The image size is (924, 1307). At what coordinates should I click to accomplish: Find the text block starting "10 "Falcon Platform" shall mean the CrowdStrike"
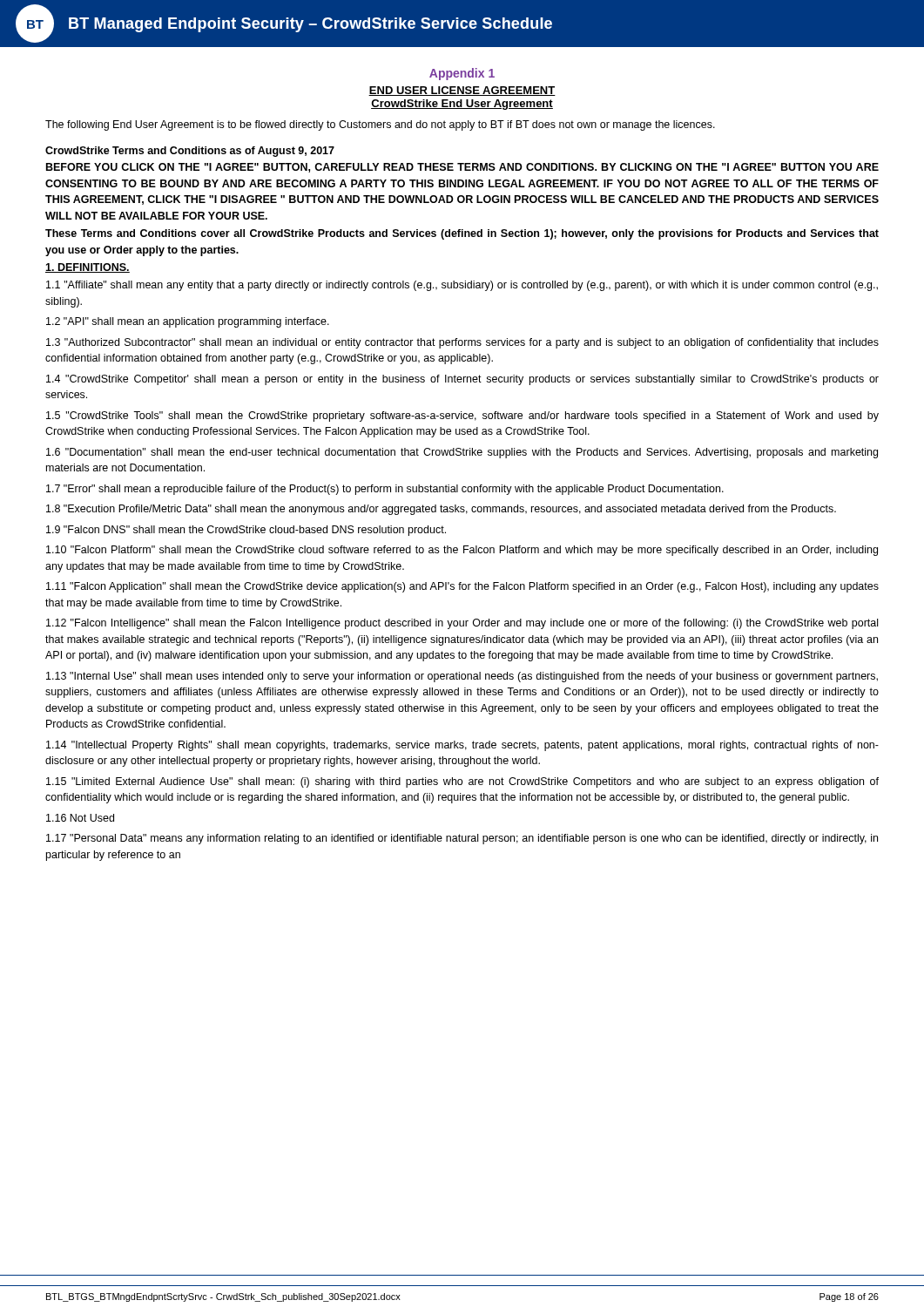pyautogui.click(x=462, y=558)
